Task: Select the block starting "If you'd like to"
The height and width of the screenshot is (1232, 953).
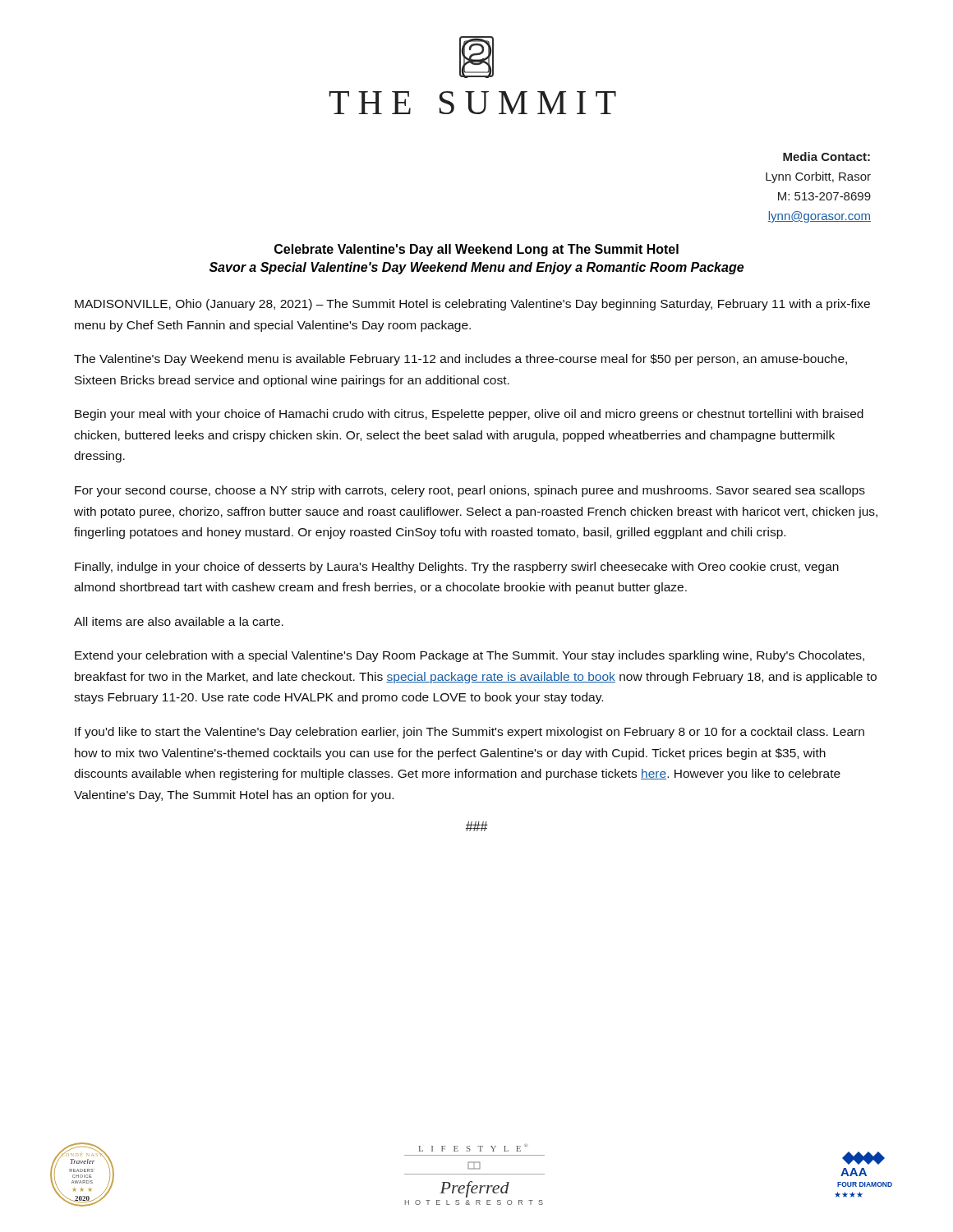Action: coord(469,763)
